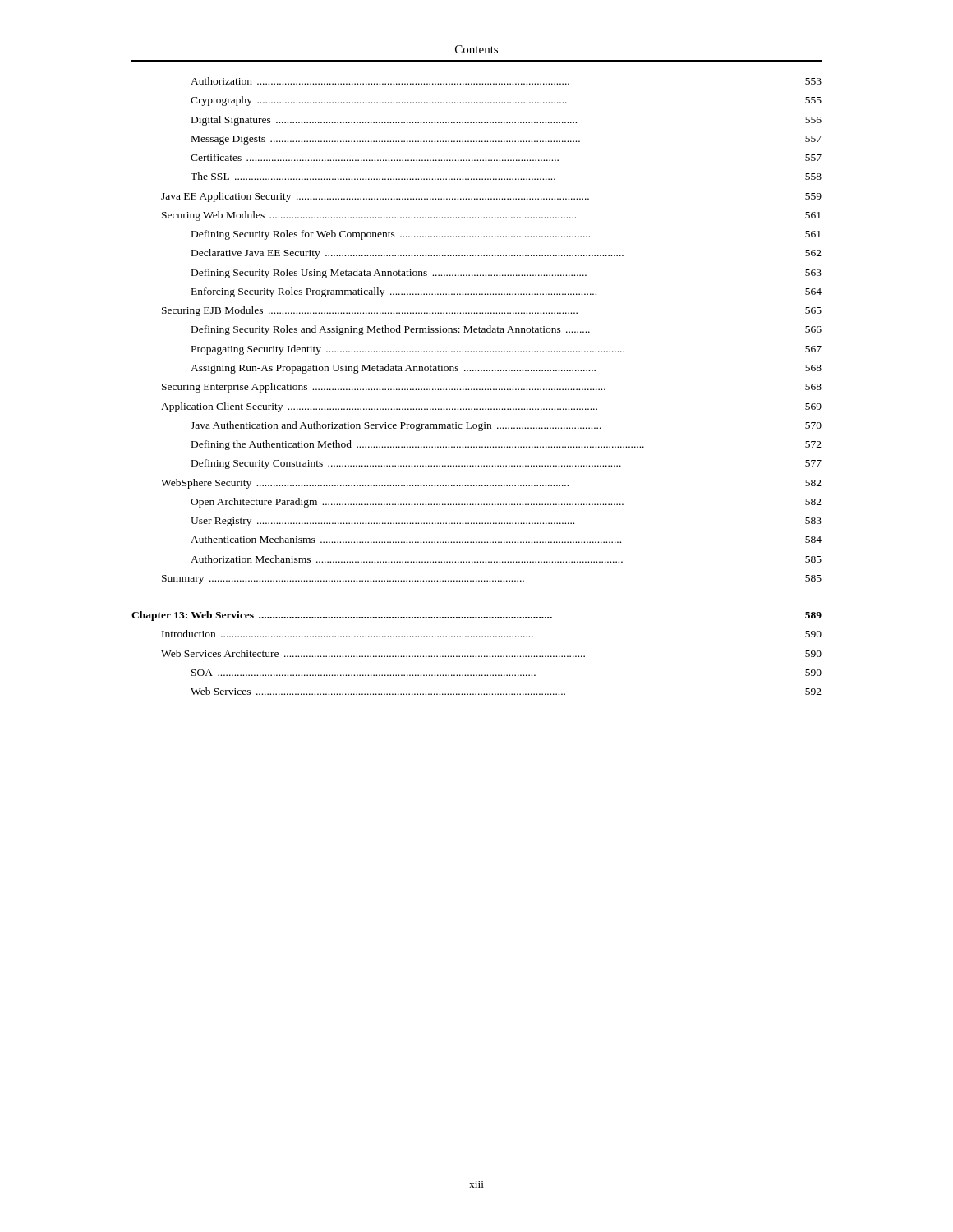Locate the list item containing "Declarative Java EE Security"
953x1232 pixels.
(x=476, y=254)
